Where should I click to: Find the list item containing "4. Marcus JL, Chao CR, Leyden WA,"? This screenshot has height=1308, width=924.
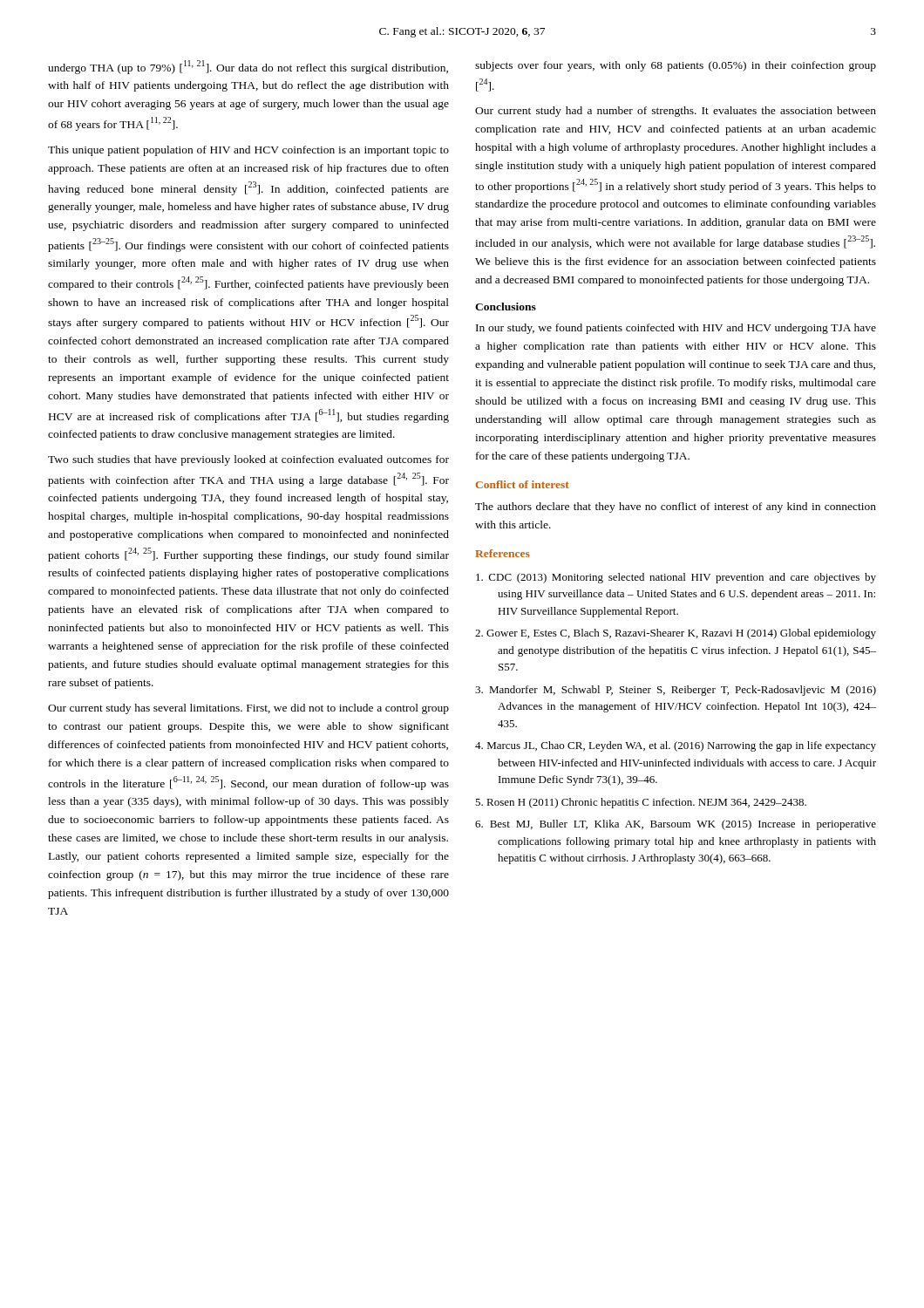tap(676, 762)
